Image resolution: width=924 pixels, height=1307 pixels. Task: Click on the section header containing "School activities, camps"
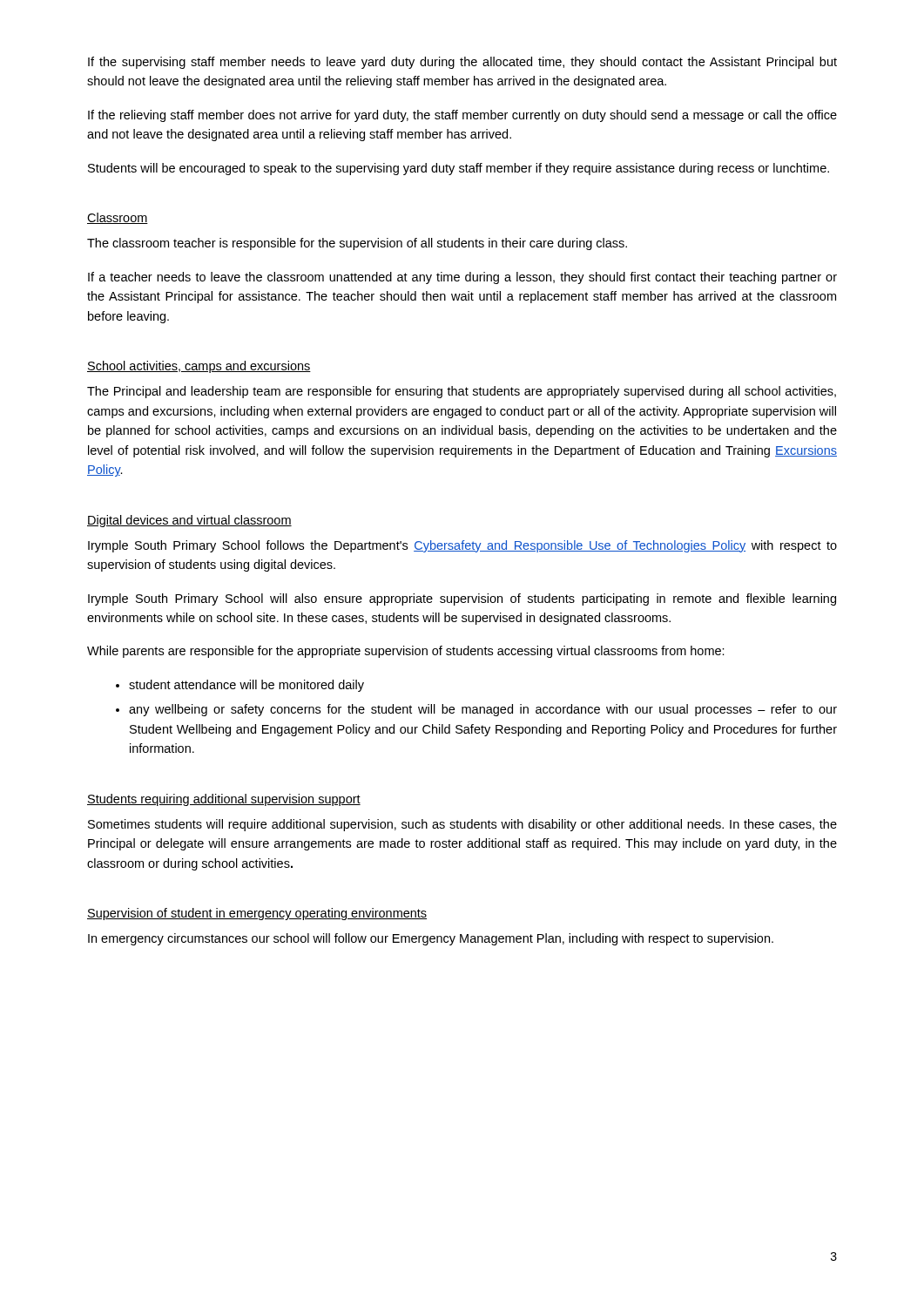tap(199, 366)
